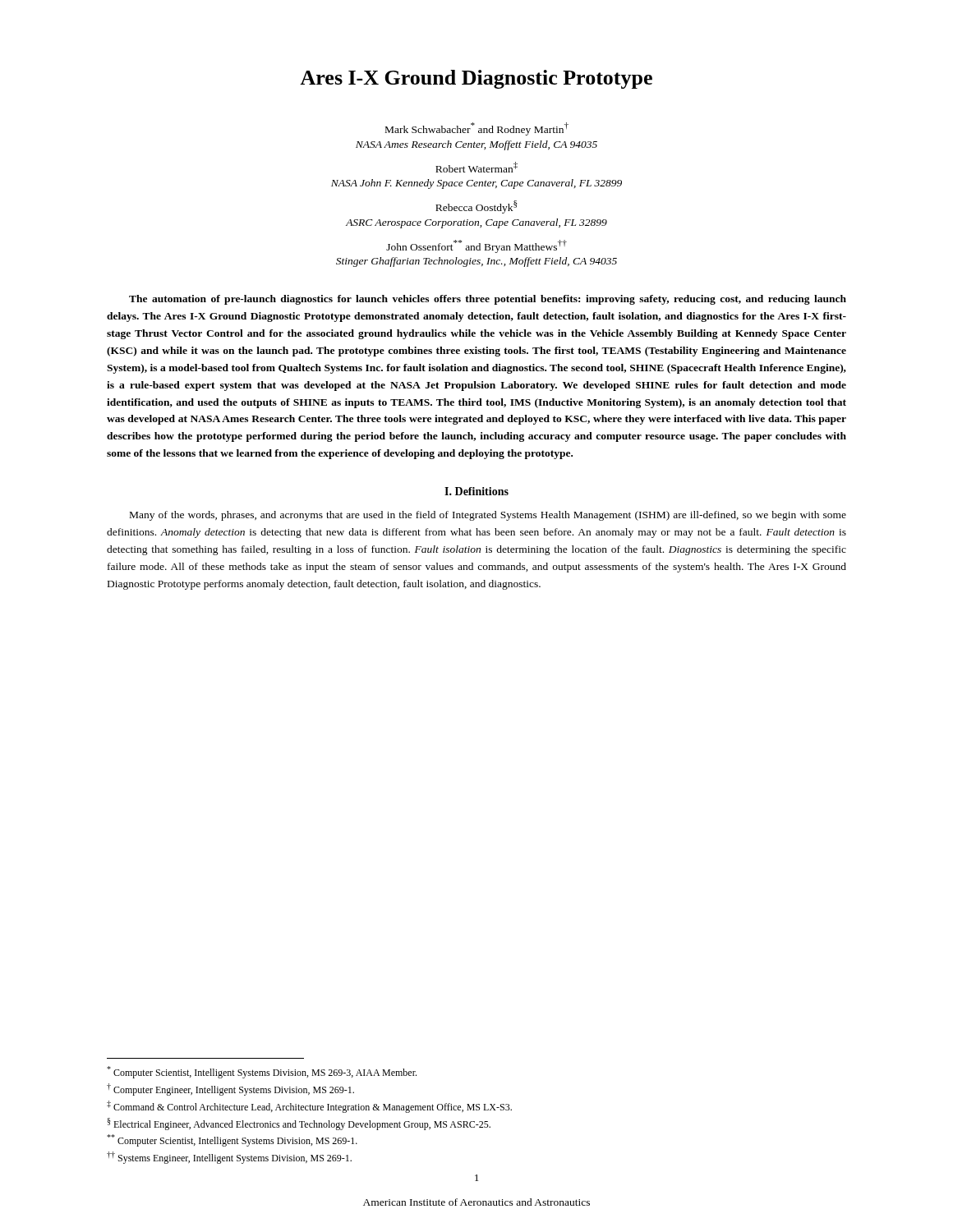Point to the block beginning "Many of the words, phrases, and acronyms that"
This screenshot has height=1232, width=953.
coord(476,549)
